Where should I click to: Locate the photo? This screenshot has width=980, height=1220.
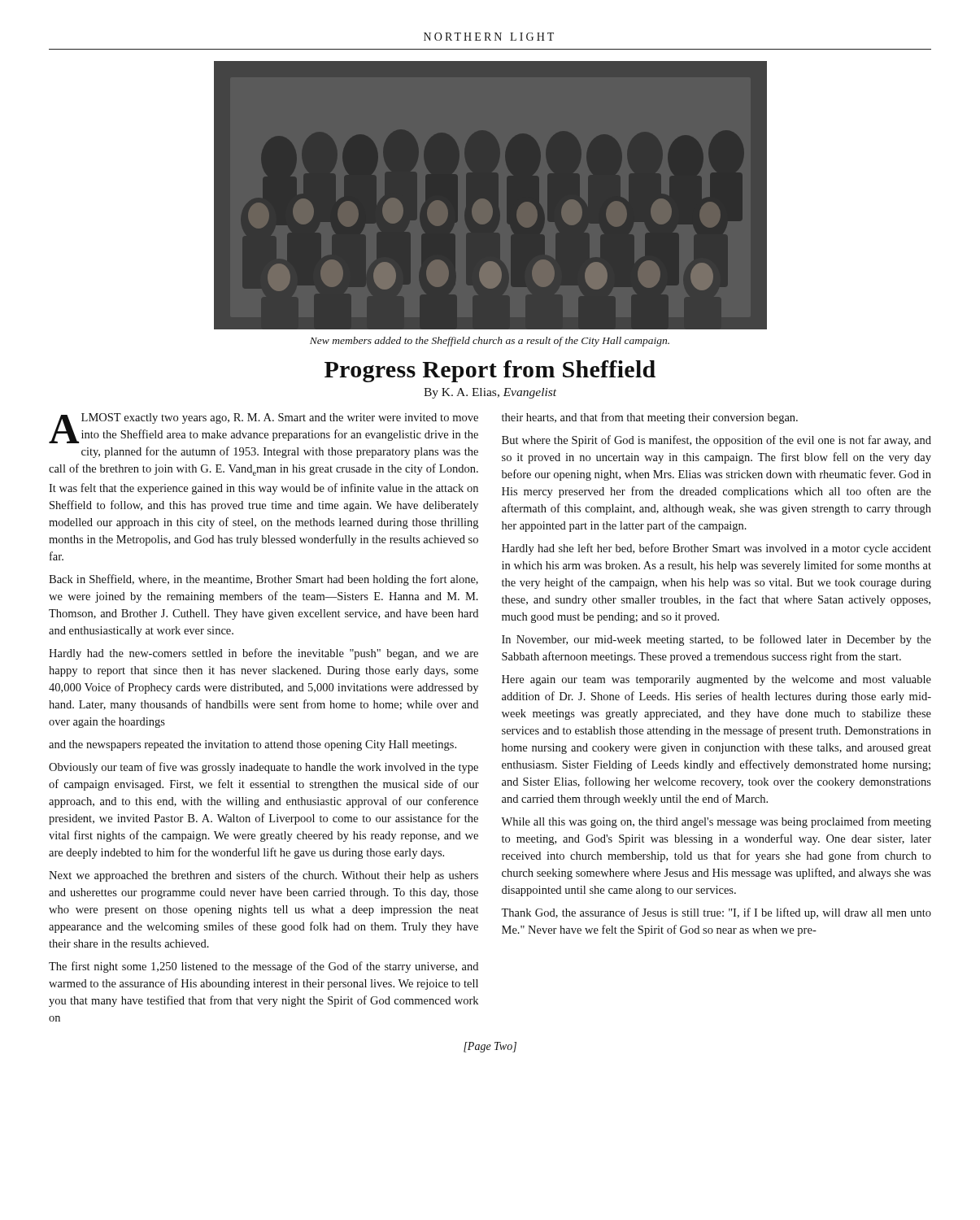click(x=490, y=195)
